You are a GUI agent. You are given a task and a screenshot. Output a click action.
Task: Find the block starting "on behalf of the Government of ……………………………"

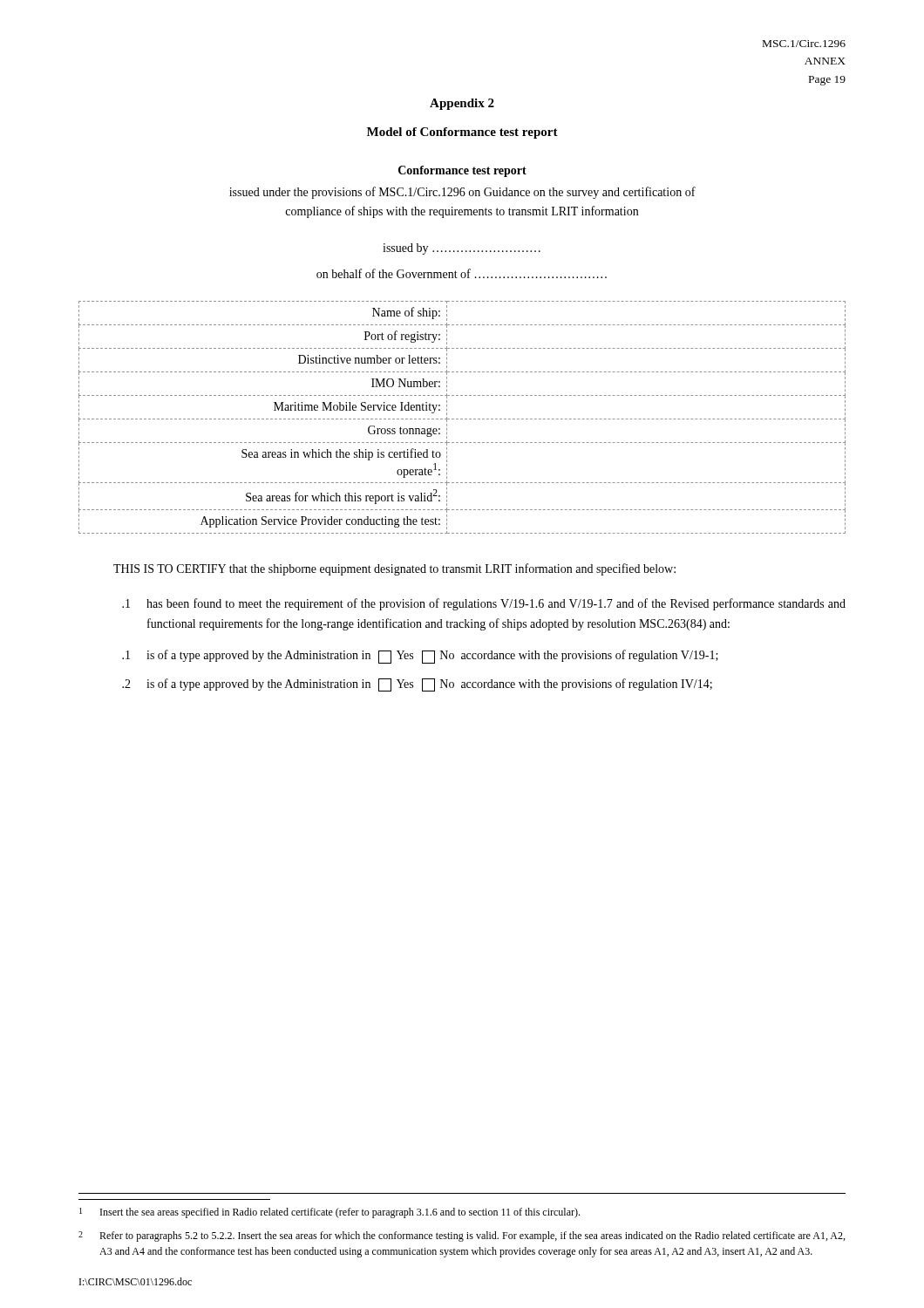pos(462,274)
